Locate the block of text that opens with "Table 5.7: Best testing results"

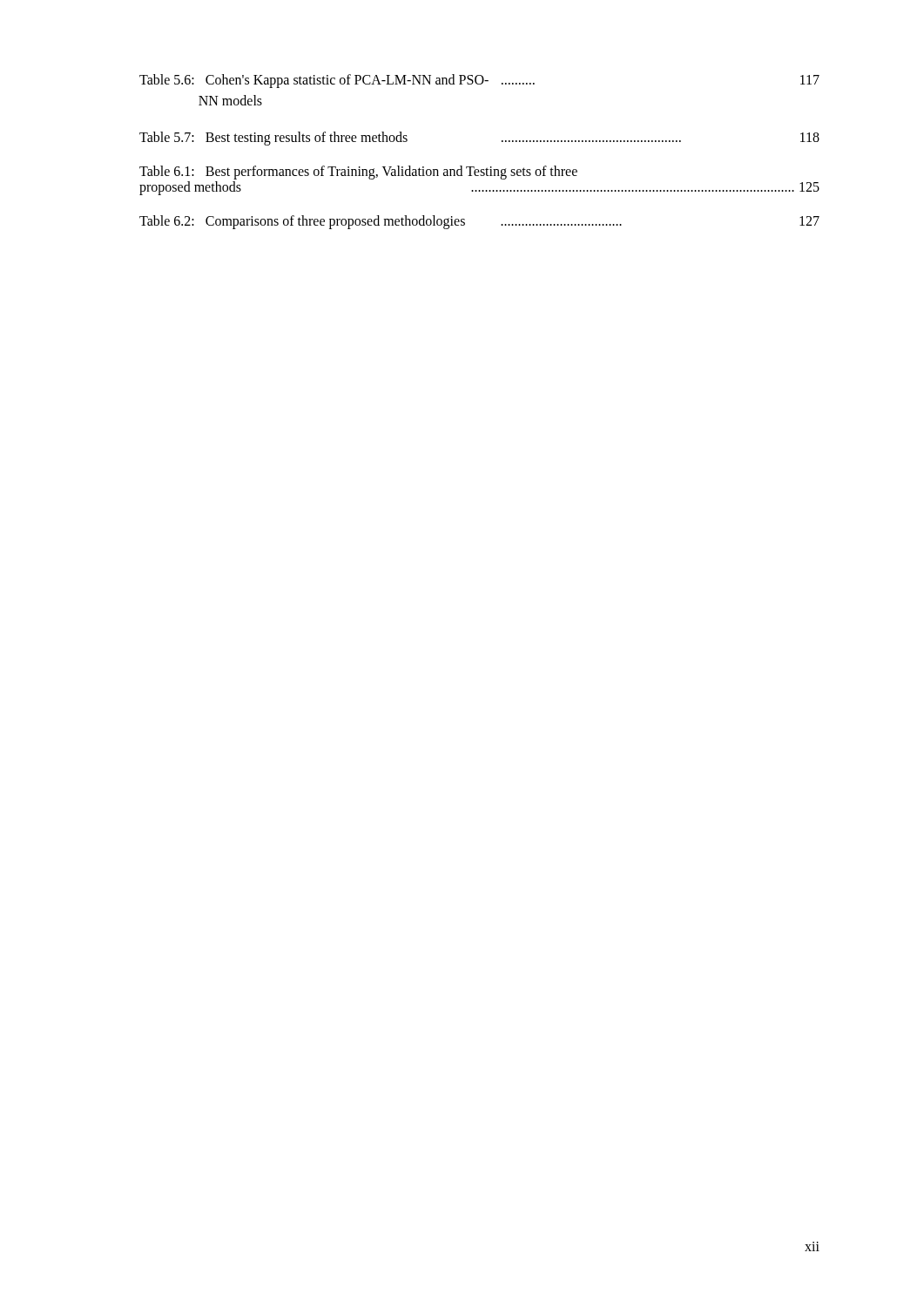[277, 138]
